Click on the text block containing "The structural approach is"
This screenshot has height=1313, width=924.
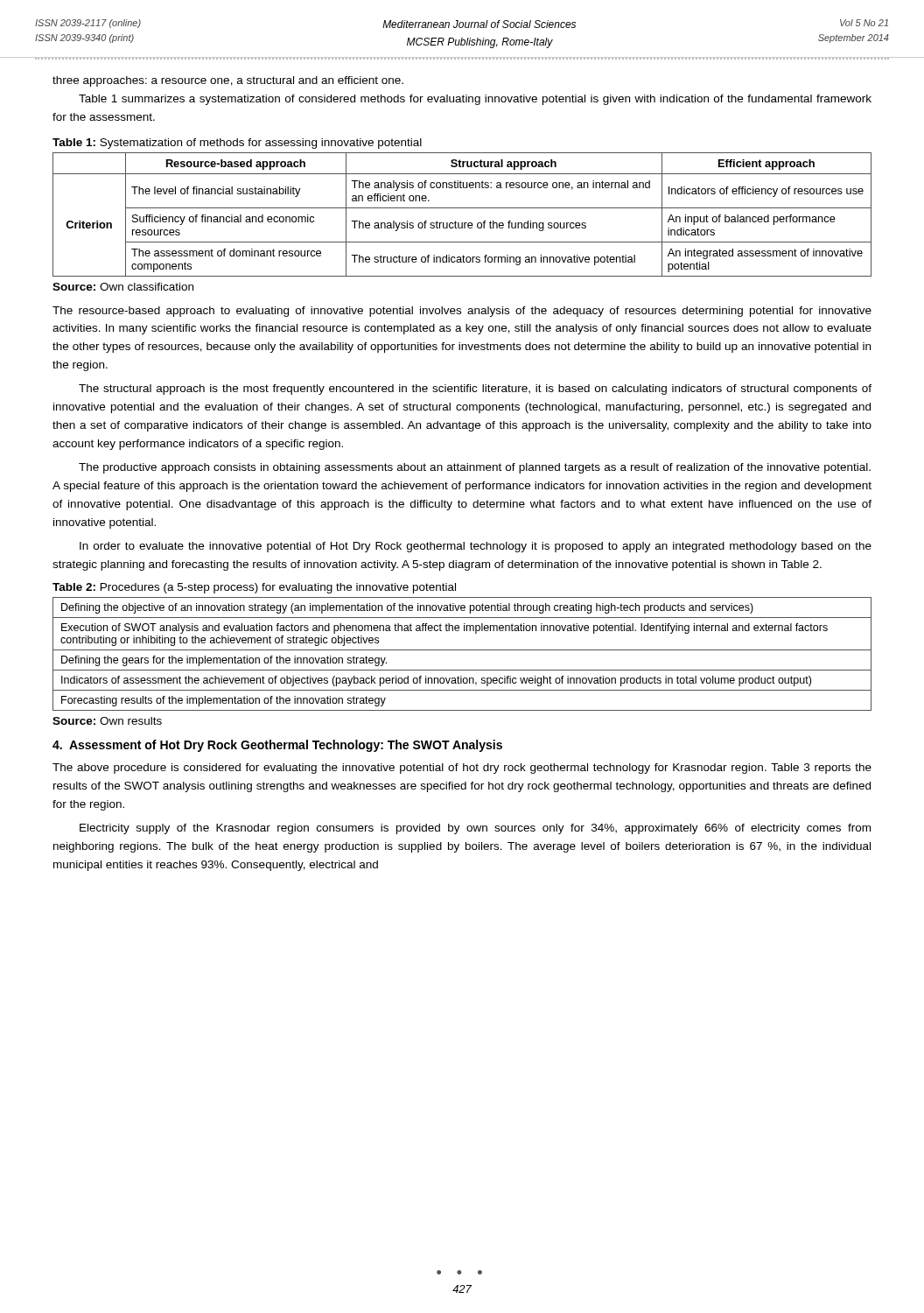coord(462,417)
